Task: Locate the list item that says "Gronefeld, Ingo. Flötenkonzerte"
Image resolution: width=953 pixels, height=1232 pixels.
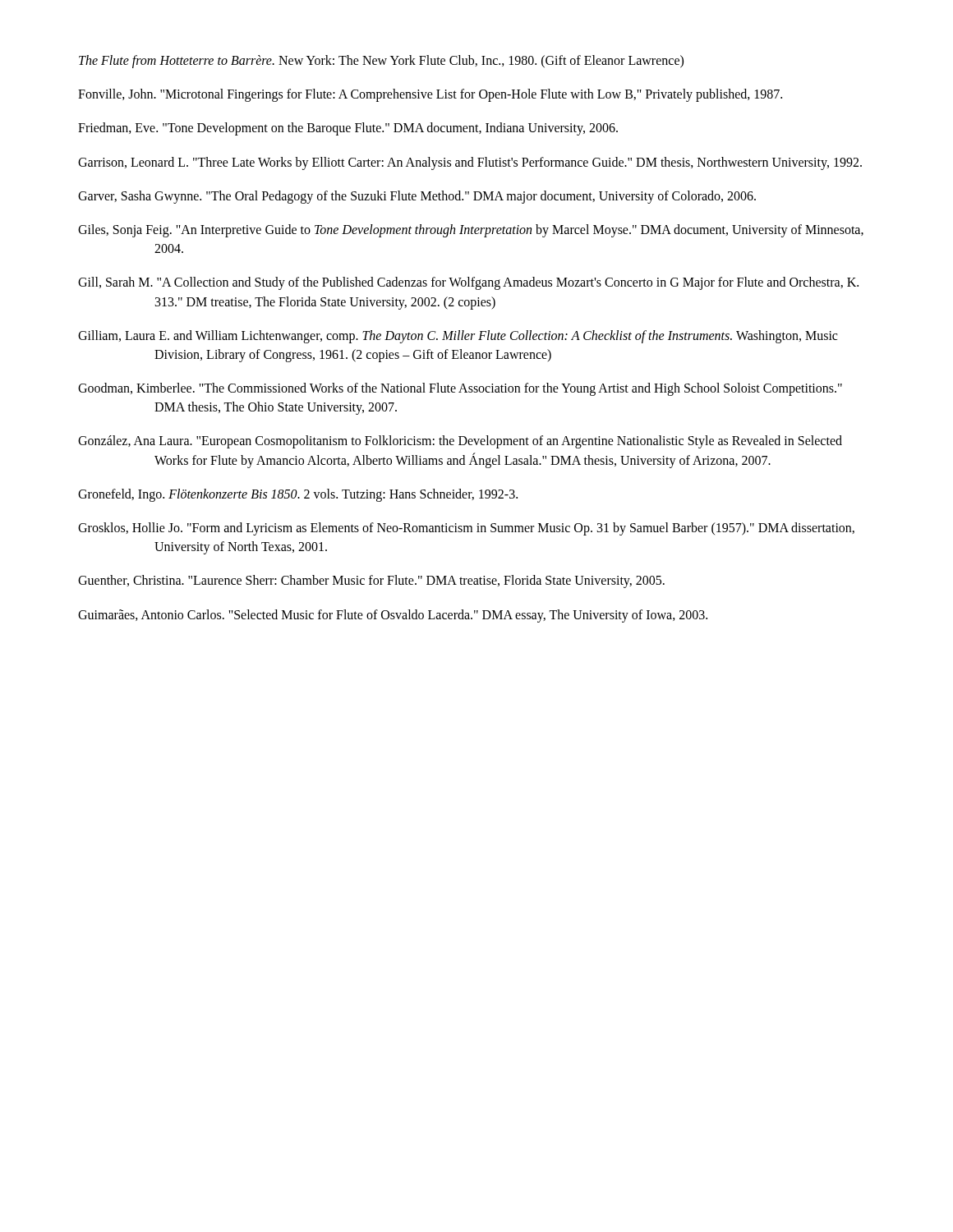Action: click(298, 494)
